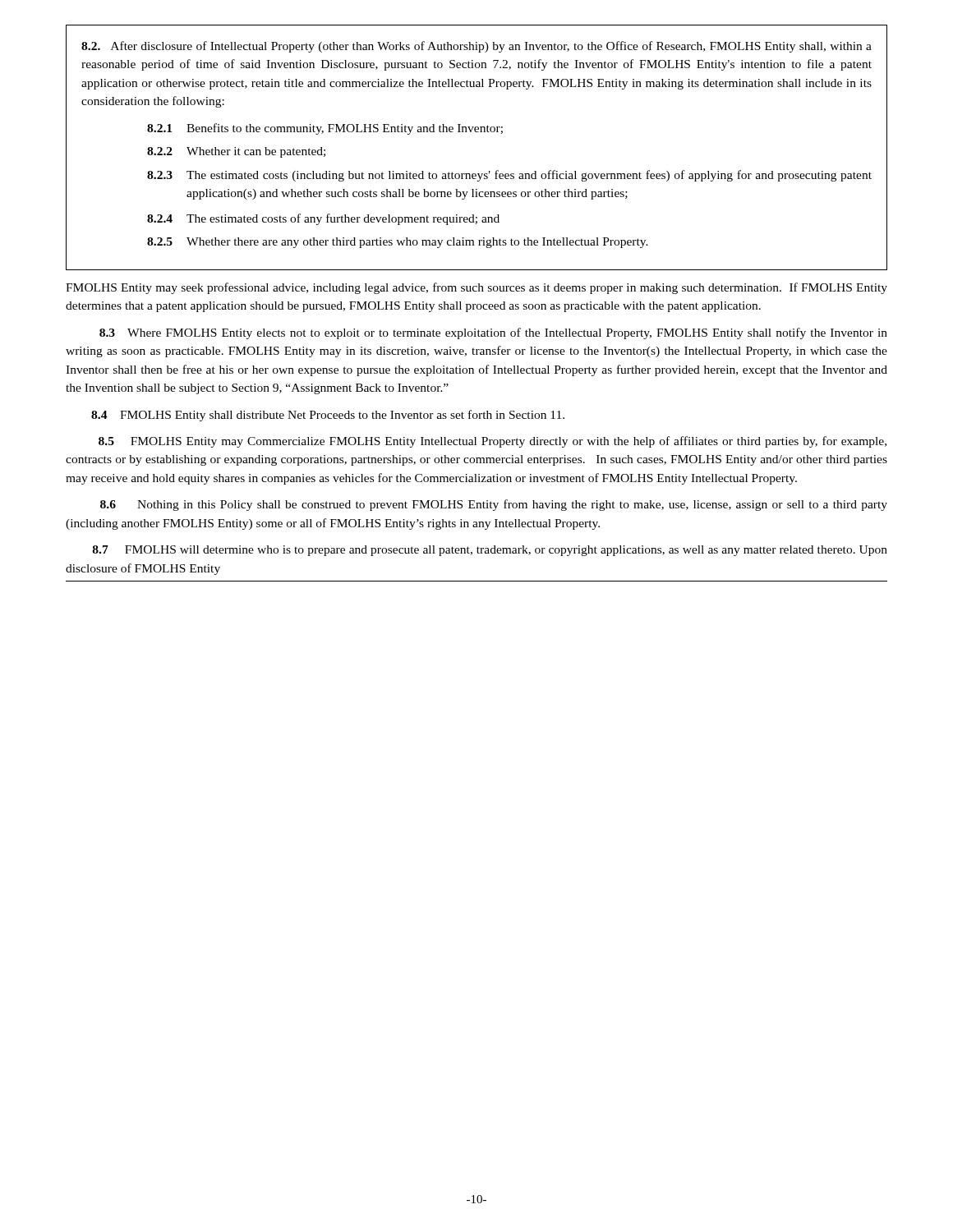Image resolution: width=953 pixels, height=1232 pixels.
Task: Locate the list item with the text "8.2.1 Benefits to the community, FMOLHS Entity and"
Action: tap(509, 128)
